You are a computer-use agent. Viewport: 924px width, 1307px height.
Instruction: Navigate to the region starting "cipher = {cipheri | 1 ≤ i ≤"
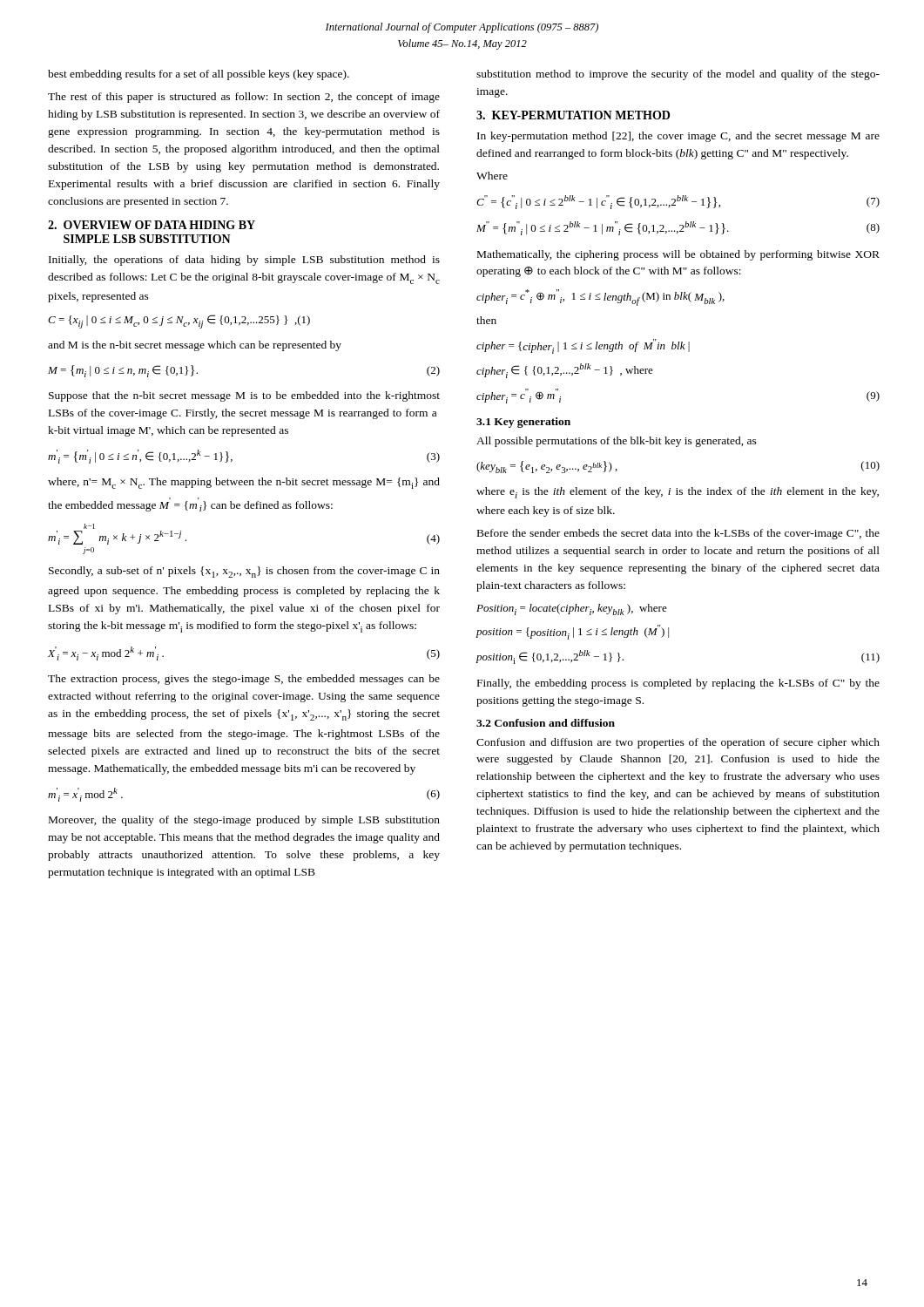coord(583,346)
